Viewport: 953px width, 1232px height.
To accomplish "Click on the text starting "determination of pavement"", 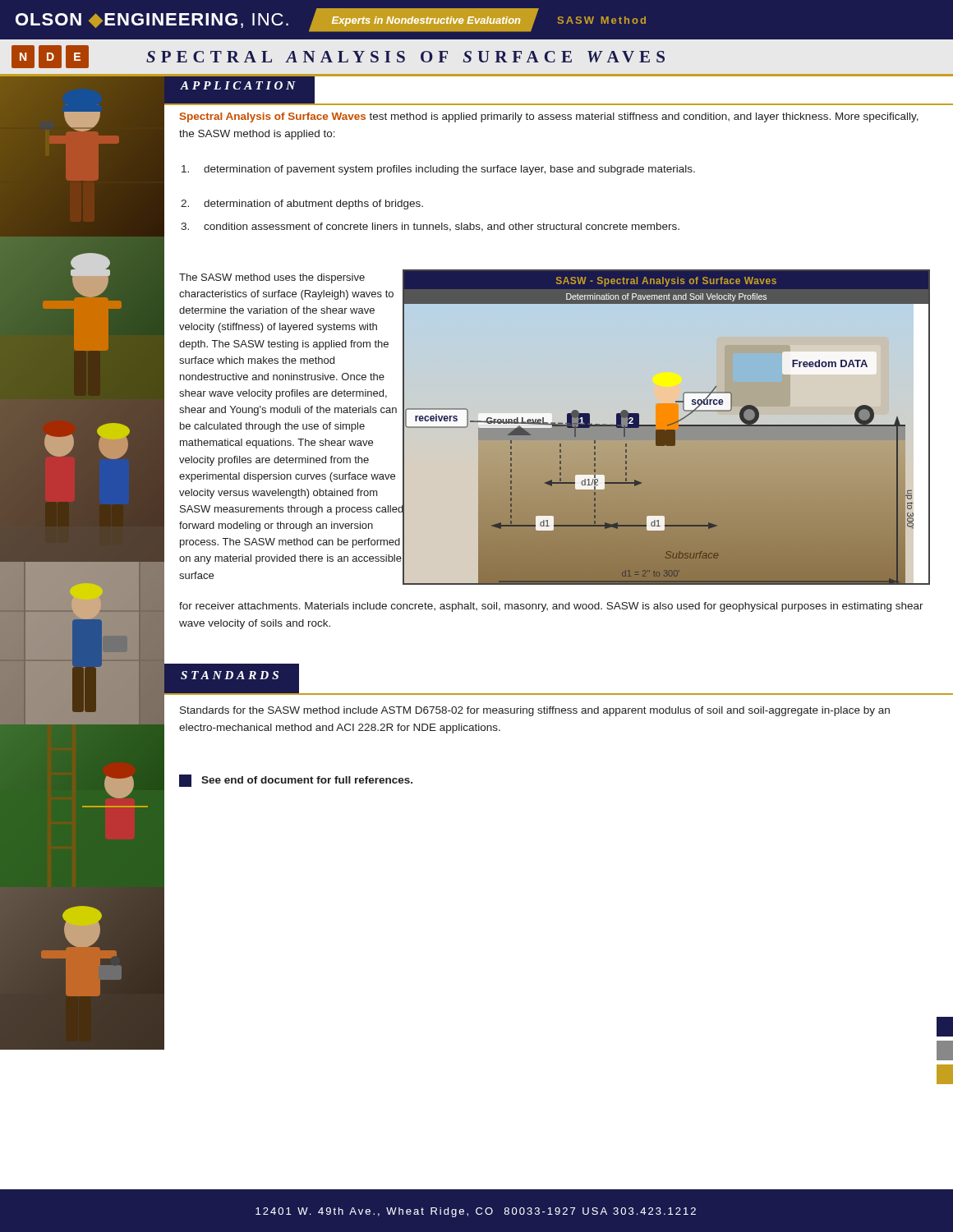I will [555, 170].
